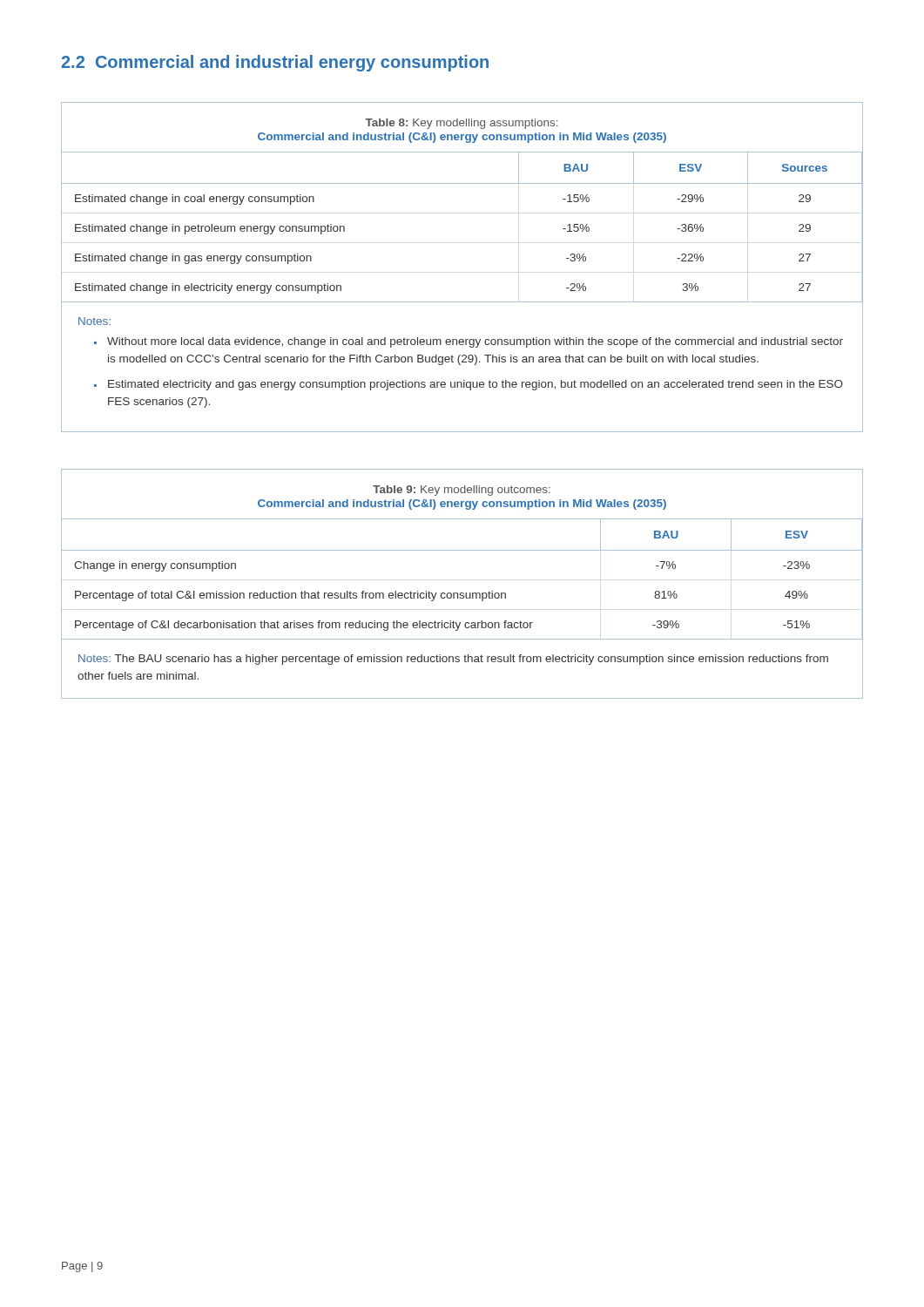Screen dimensions: 1307x924
Task: Locate the element starting "Estimated electricity and gas energy"
Action: tap(475, 392)
